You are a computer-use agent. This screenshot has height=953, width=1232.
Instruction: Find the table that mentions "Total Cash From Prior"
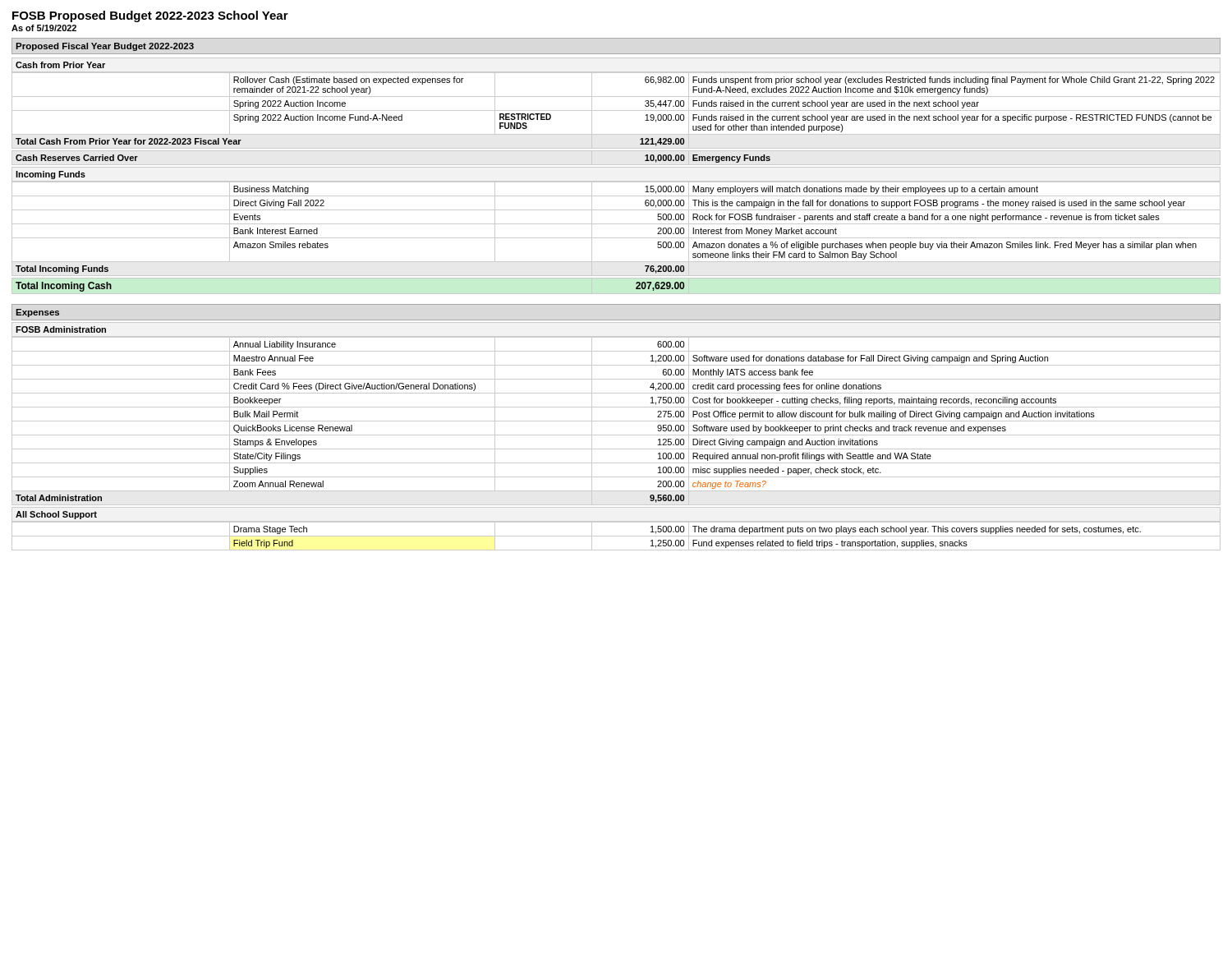pos(616,111)
